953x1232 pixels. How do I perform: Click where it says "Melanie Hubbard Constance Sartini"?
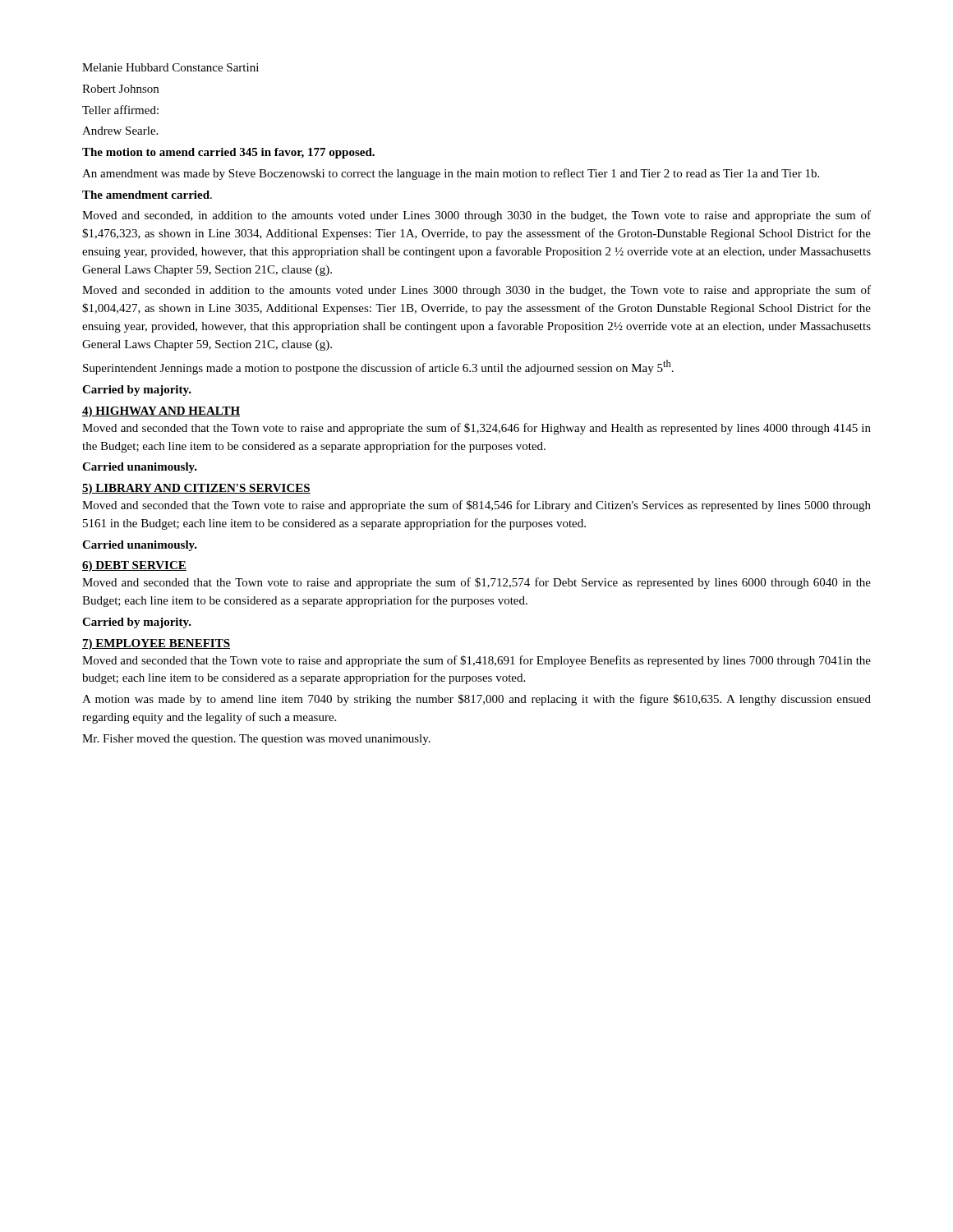coord(170,67)
